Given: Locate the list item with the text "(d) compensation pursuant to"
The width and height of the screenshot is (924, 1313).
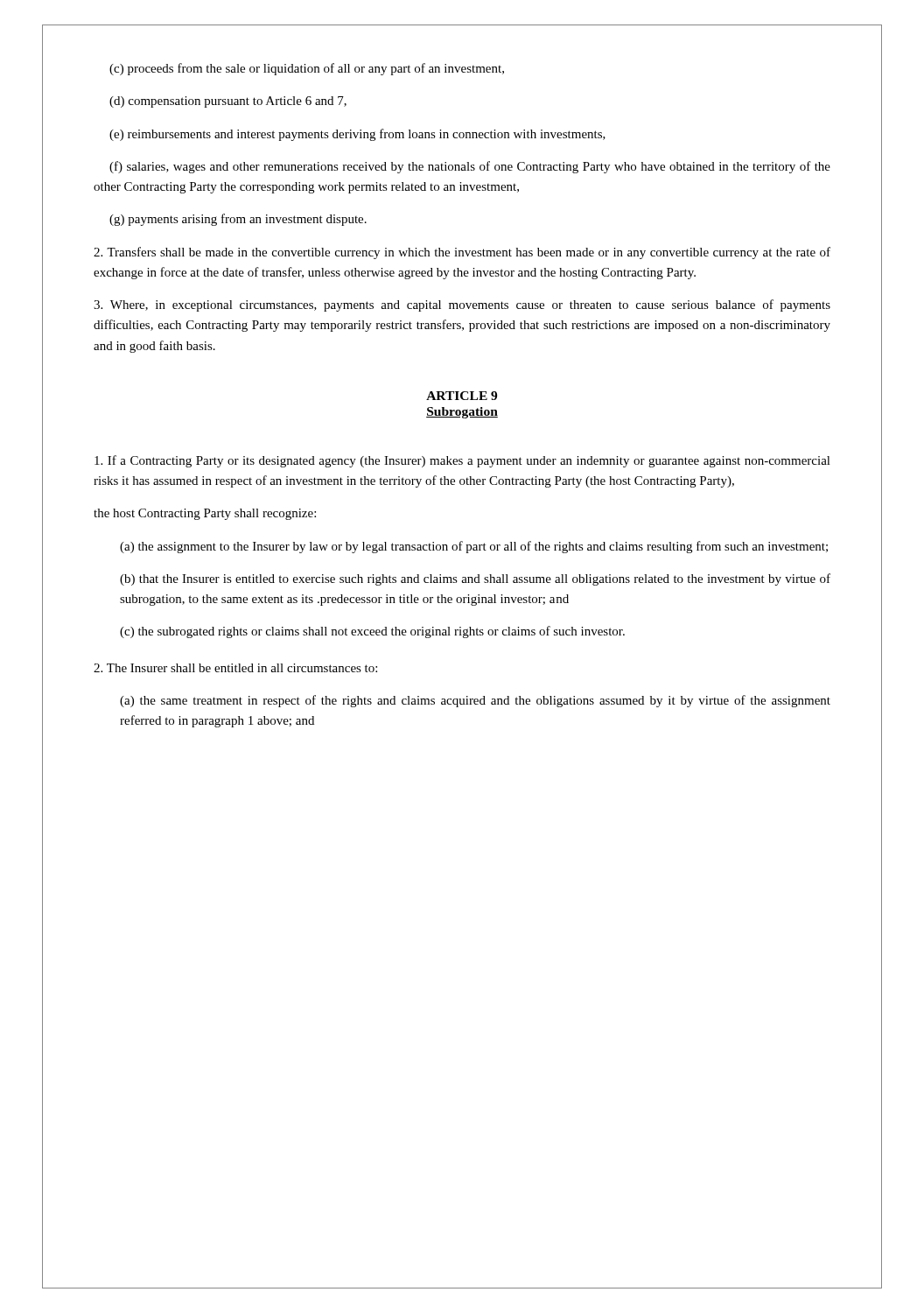Looking at the screenshot, I should click(x=228, y=101).
